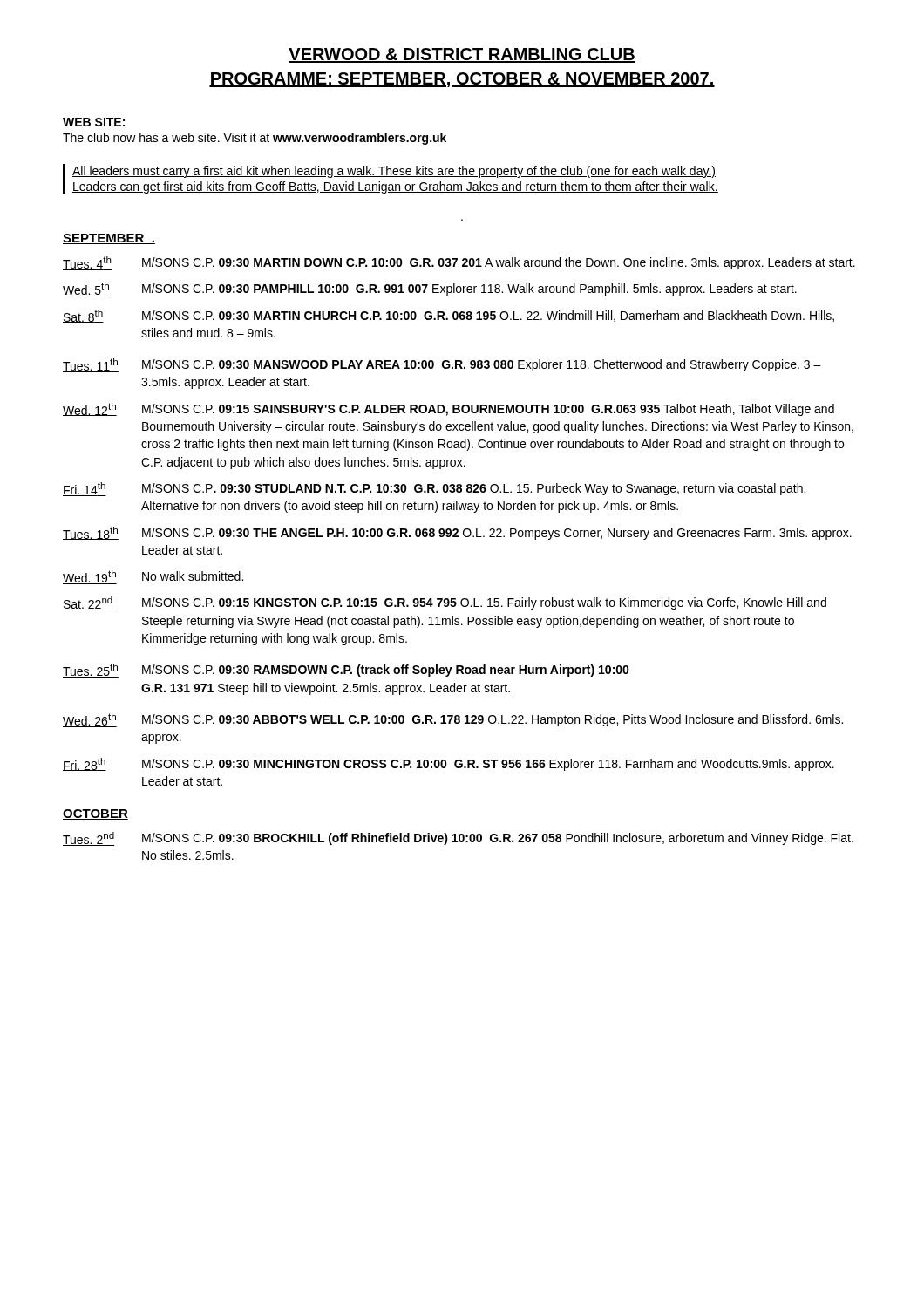Viewport: 924px width, 1308px height.
Task: Locate the text block starting "Tues. 18th M/SONS"
Action: (x=462, y=541)
